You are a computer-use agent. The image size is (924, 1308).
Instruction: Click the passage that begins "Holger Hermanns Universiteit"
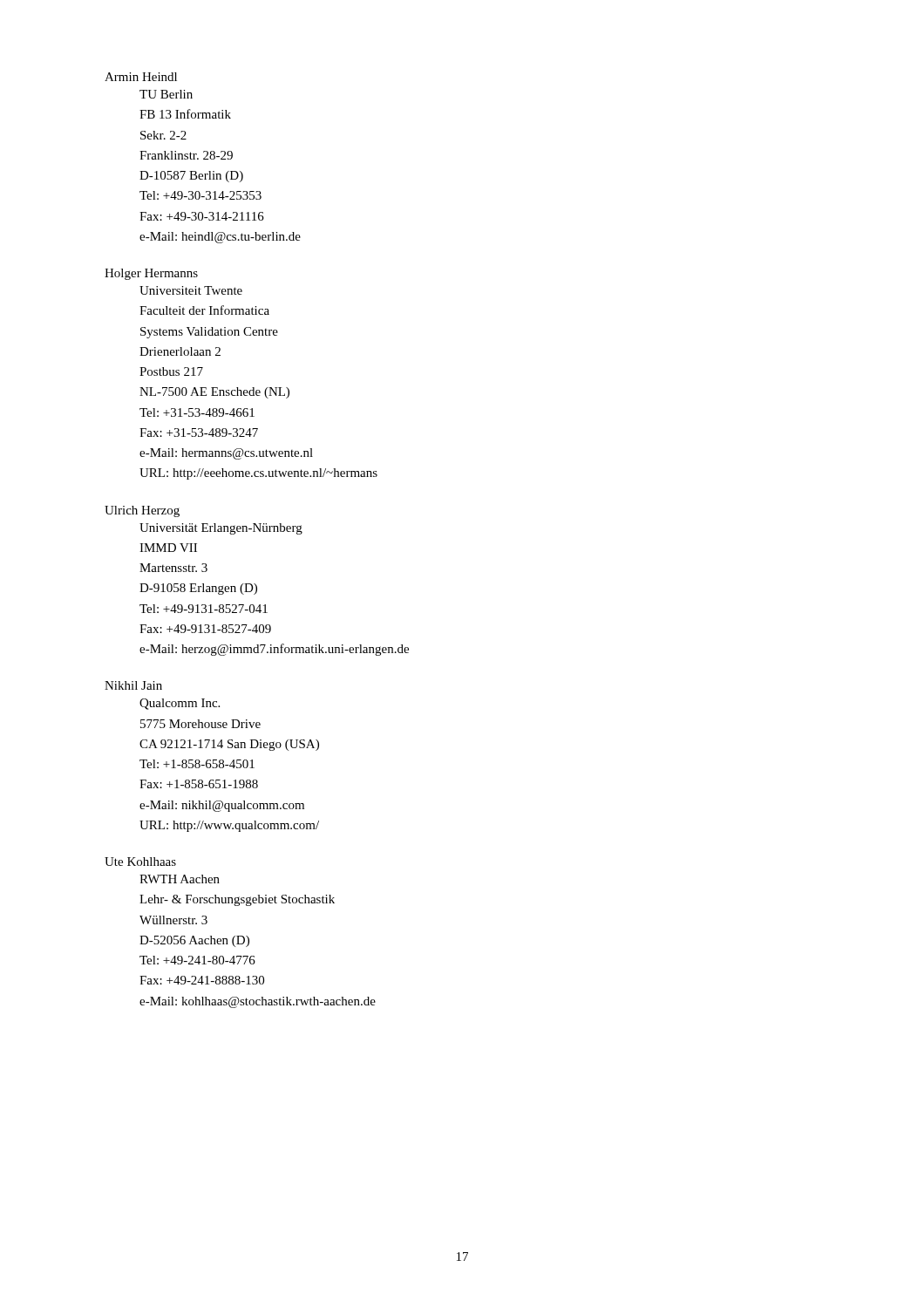click(x=151, y=274)
